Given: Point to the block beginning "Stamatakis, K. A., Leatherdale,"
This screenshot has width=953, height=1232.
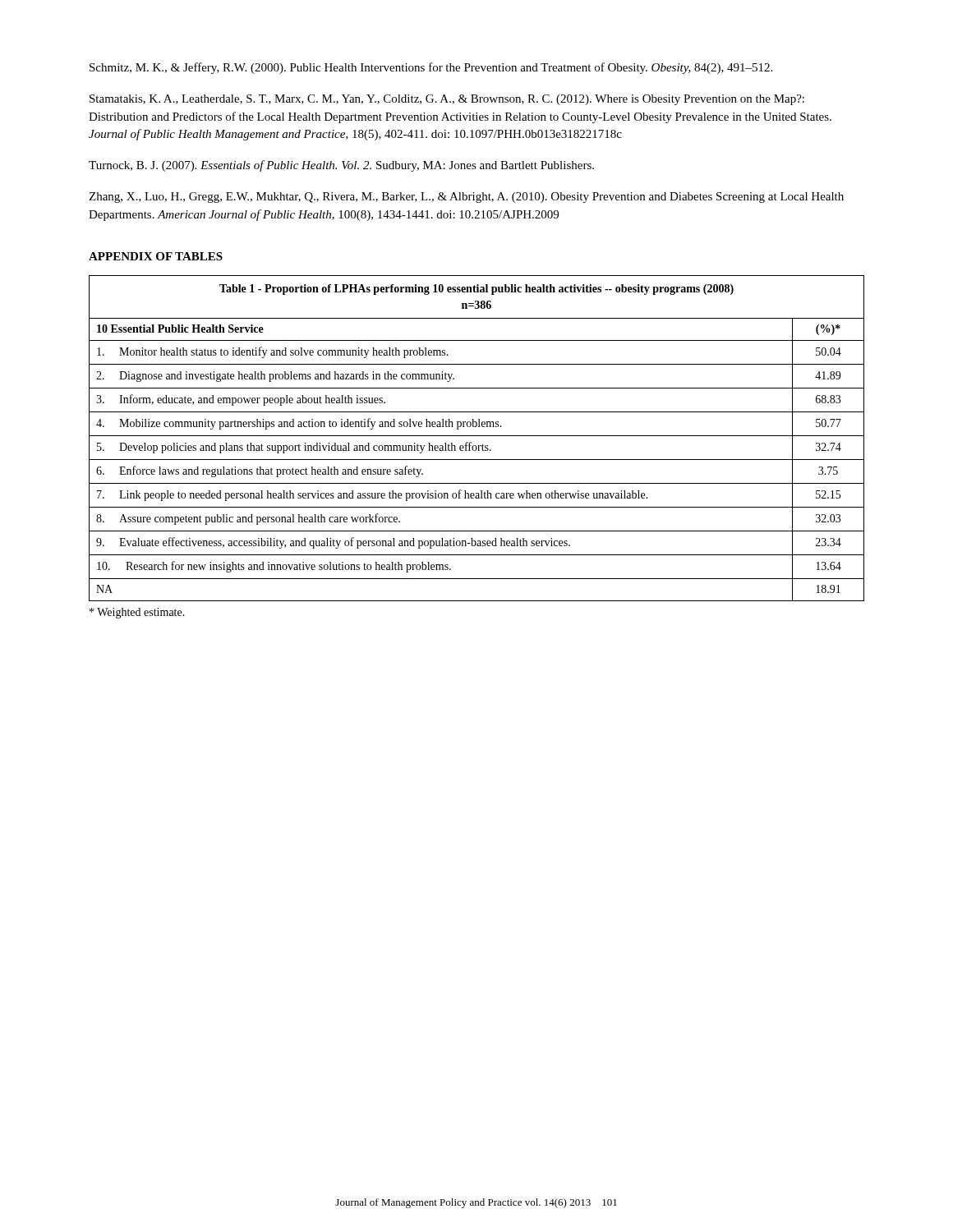Looking at the screenshot, I should tap(460, 116).
